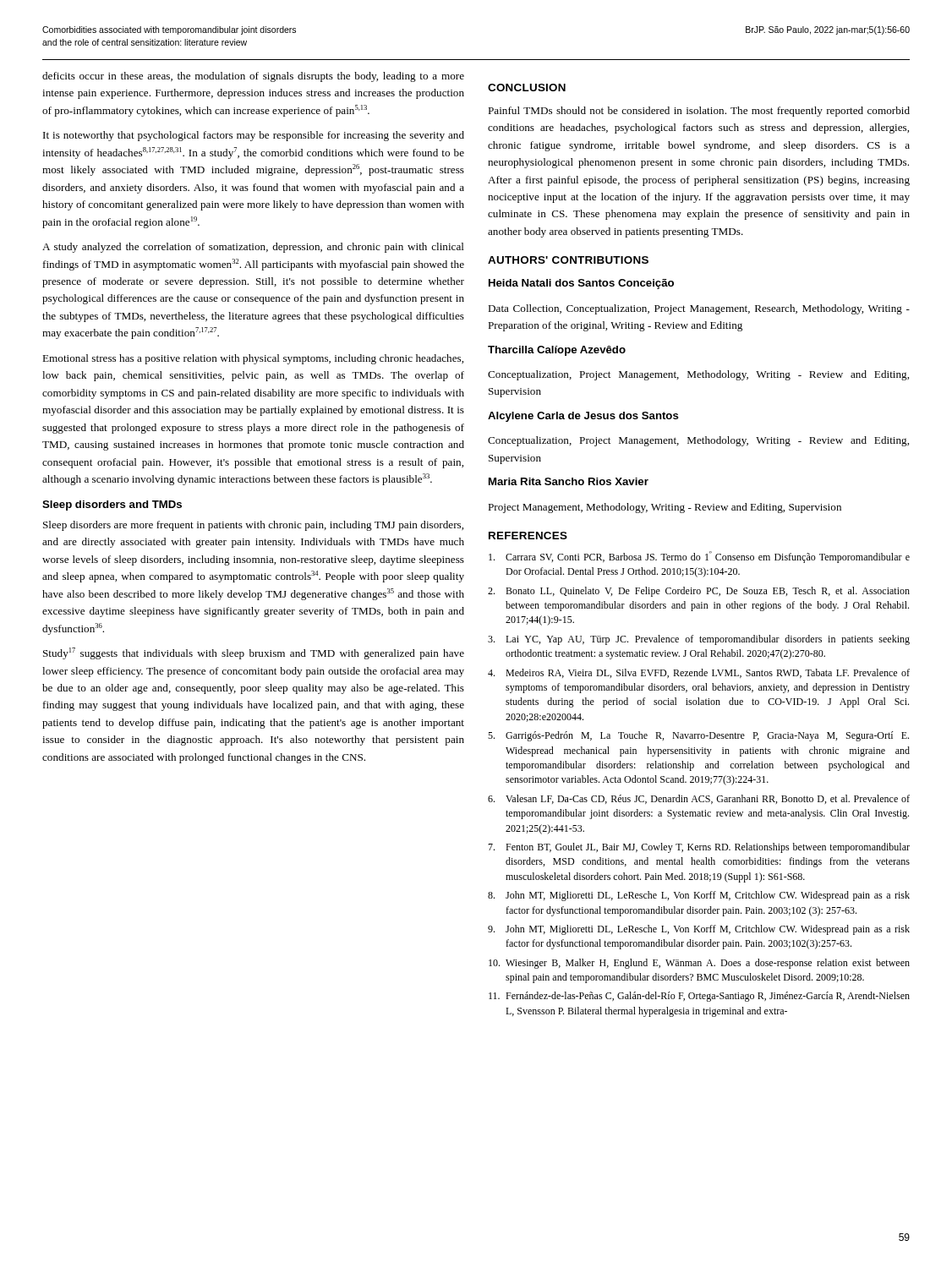Locate the section header that says "AUTHORS' CONTRIBUTIONS"
Image resolution: width=952 pixels, height=1268 pixels.
(x=568, y=260)
